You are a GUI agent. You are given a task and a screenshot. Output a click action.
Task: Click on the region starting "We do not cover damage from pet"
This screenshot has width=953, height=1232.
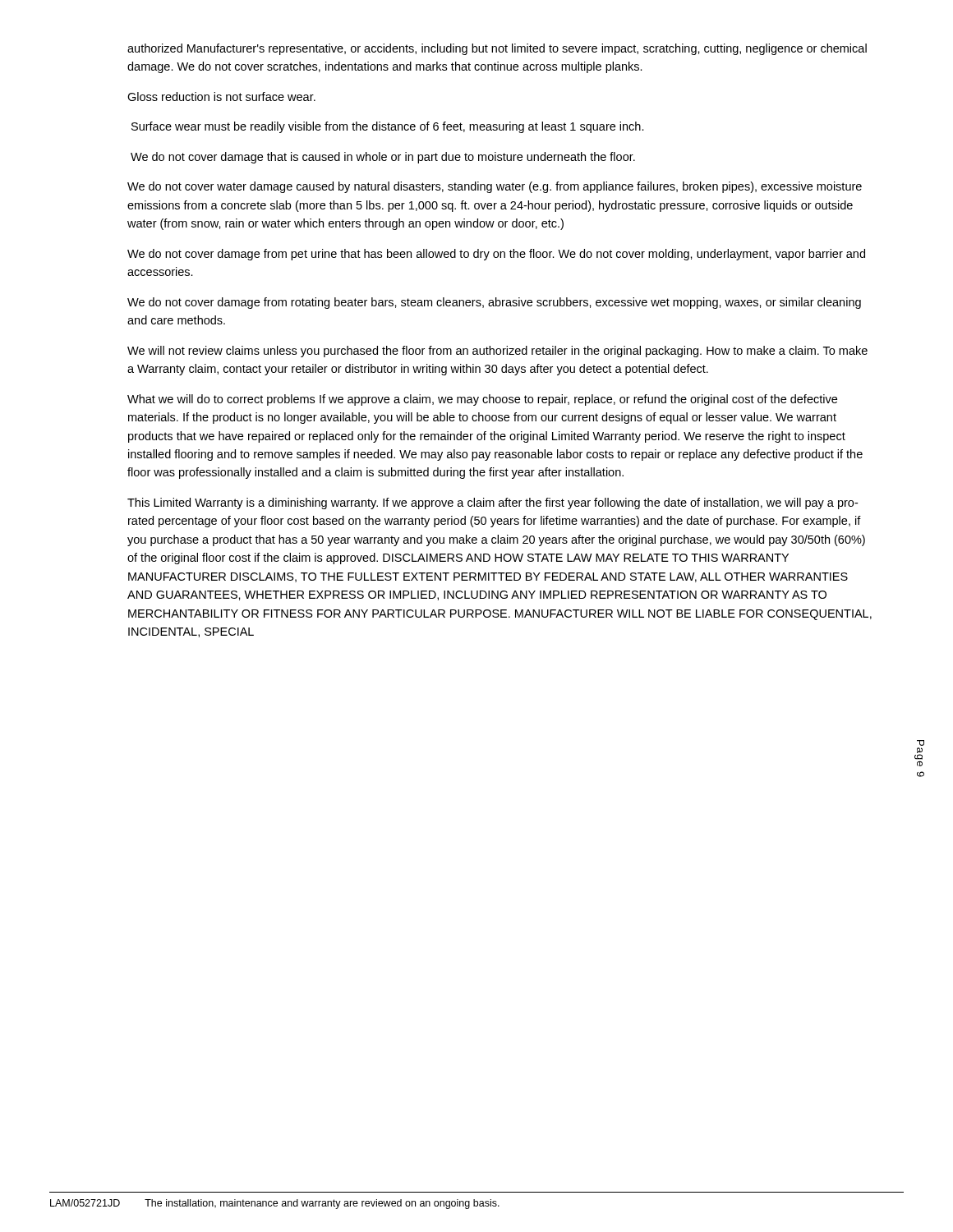point(497,263)
